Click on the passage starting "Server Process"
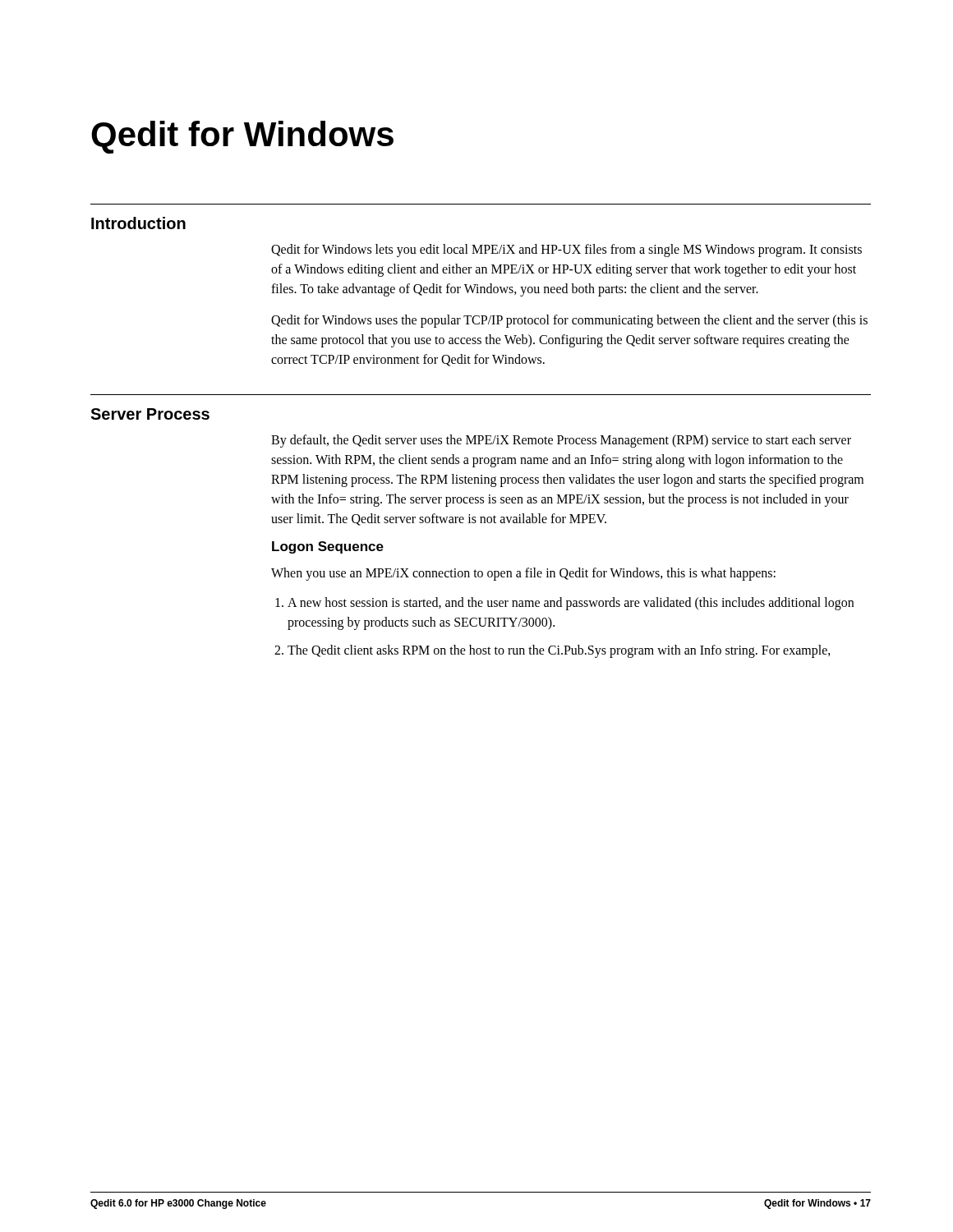The height and width of the screenshot is (1232, 953). (x=150, y=414)
